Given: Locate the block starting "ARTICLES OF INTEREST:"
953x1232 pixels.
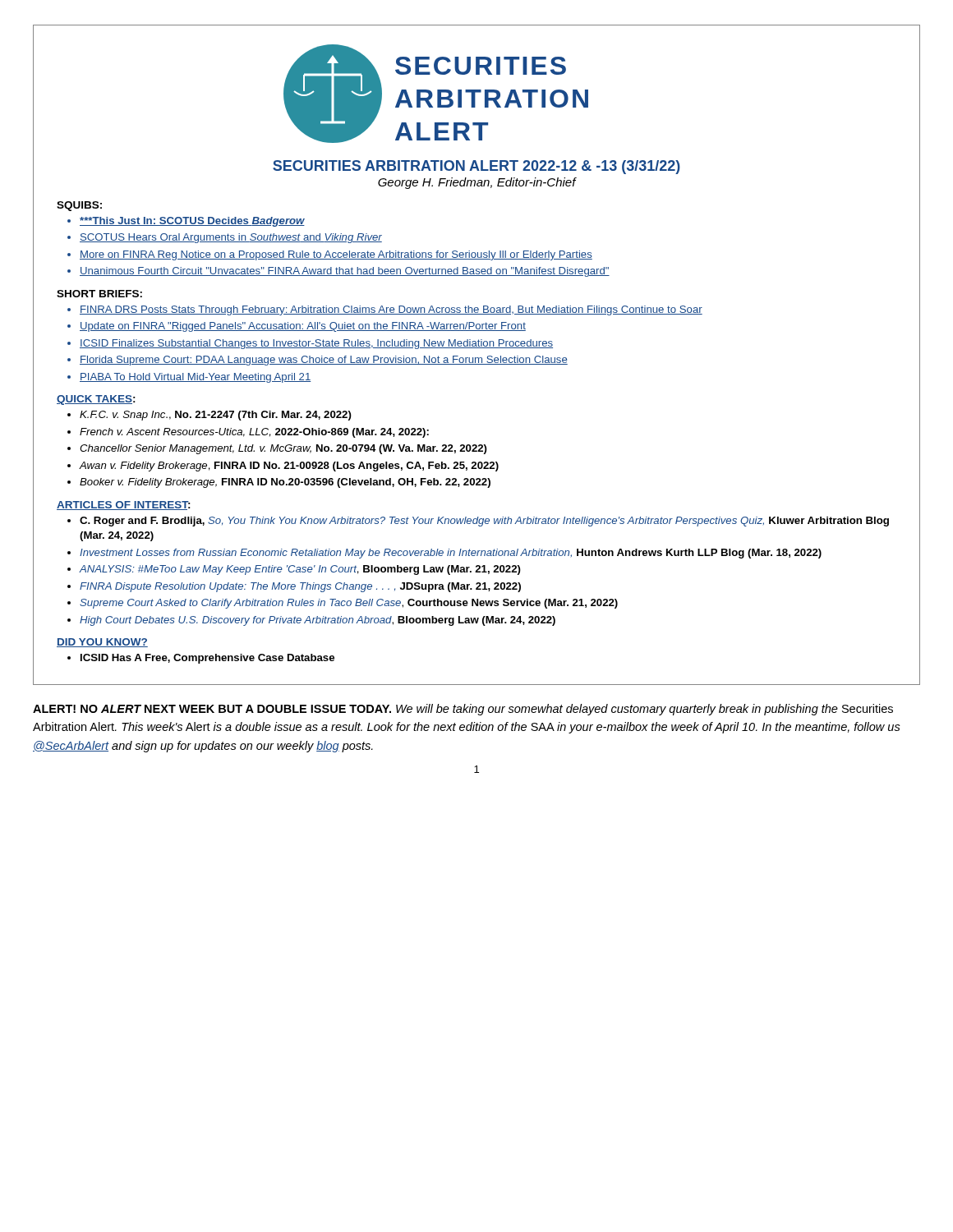Looking at the screenshot, I should (124, 505).
